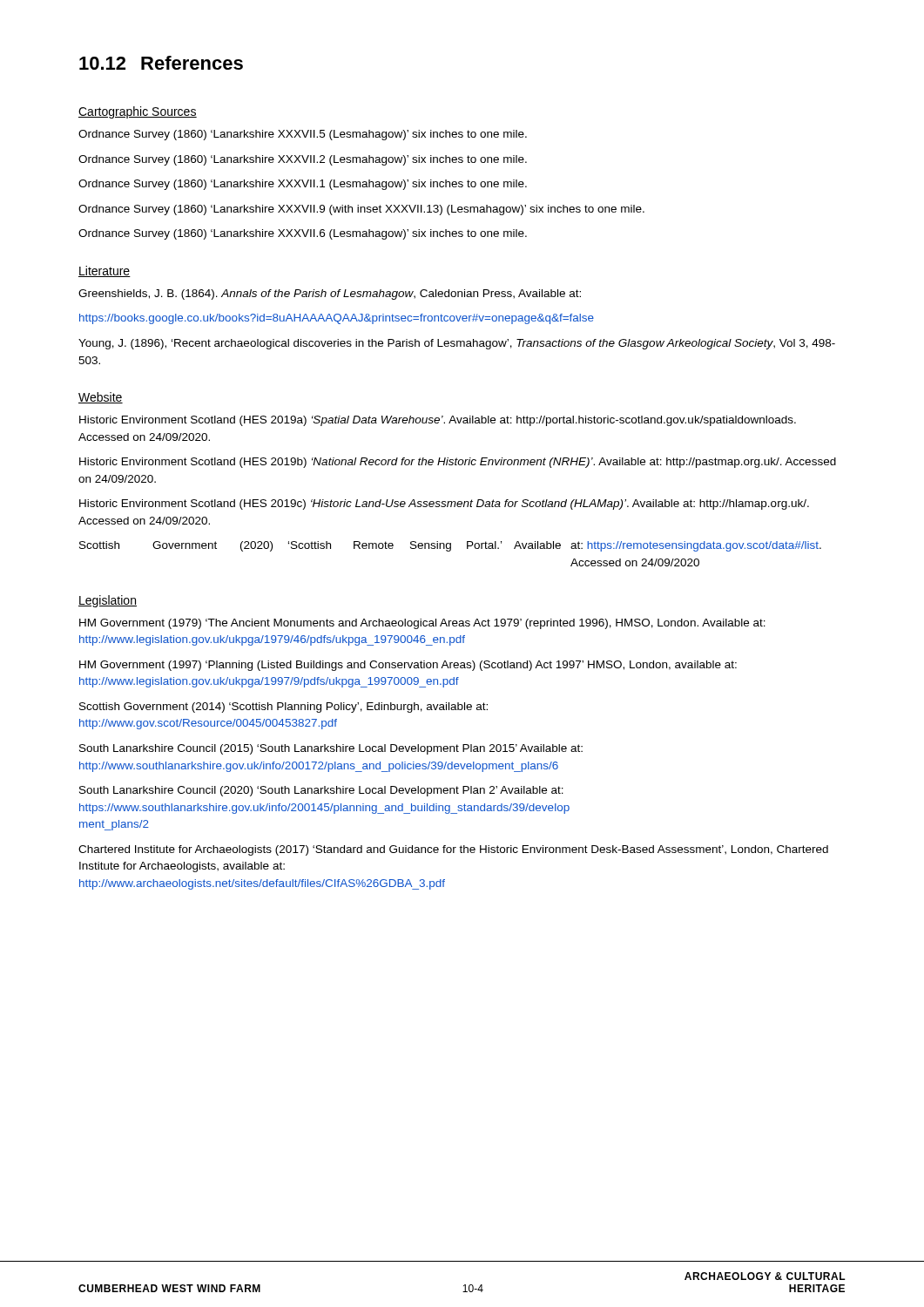Viewport: 924px width, 1307px height.
Task: Locate the block starting "Cartographic Sources"
Action: 137,112
